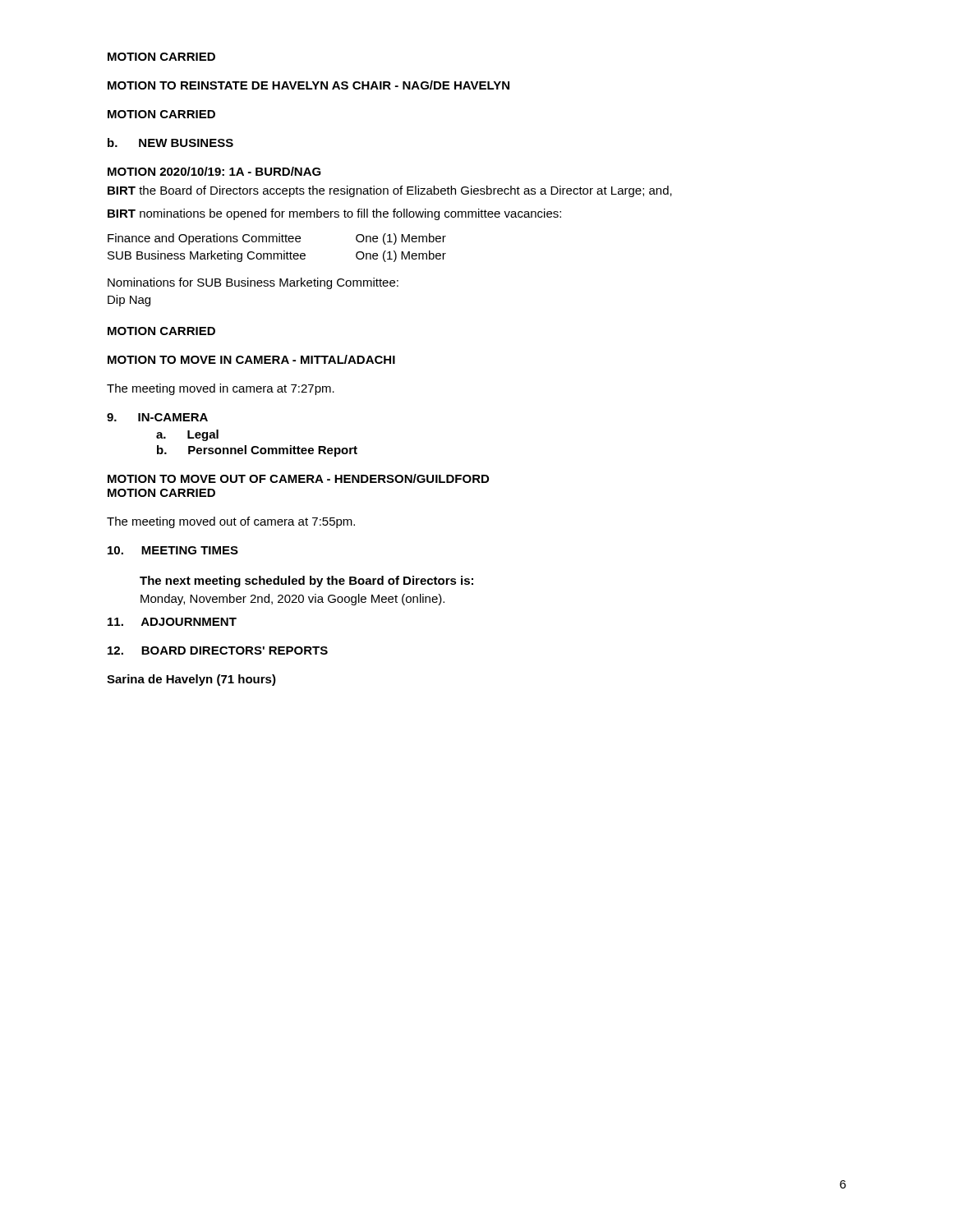Locate the text "b. NEW BUSINESS"
The height and width of the screenshot is (1232, 953).
tap(170, 142)
